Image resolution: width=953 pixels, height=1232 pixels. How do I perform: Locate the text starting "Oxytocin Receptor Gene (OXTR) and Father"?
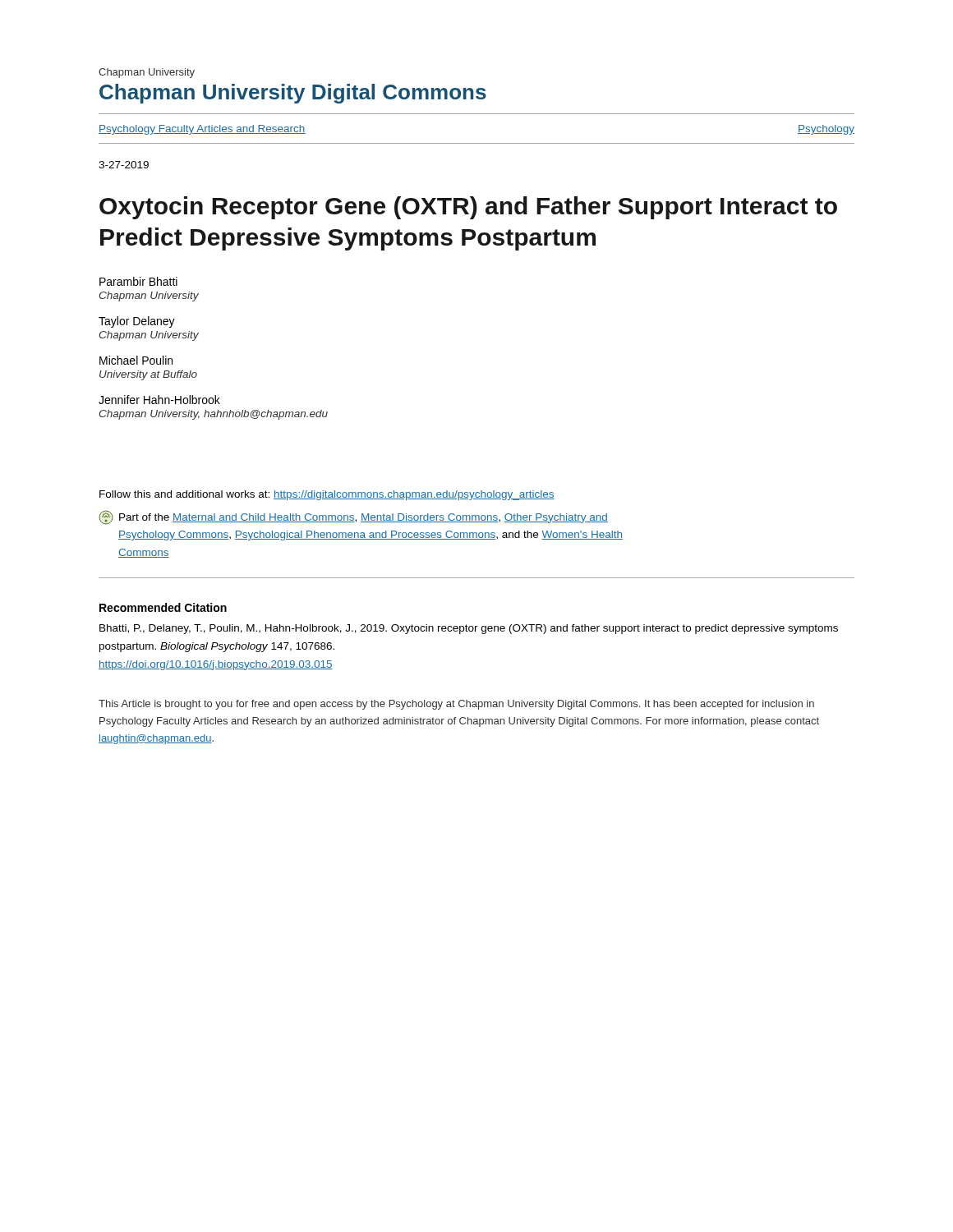click(x=468, y=221)
